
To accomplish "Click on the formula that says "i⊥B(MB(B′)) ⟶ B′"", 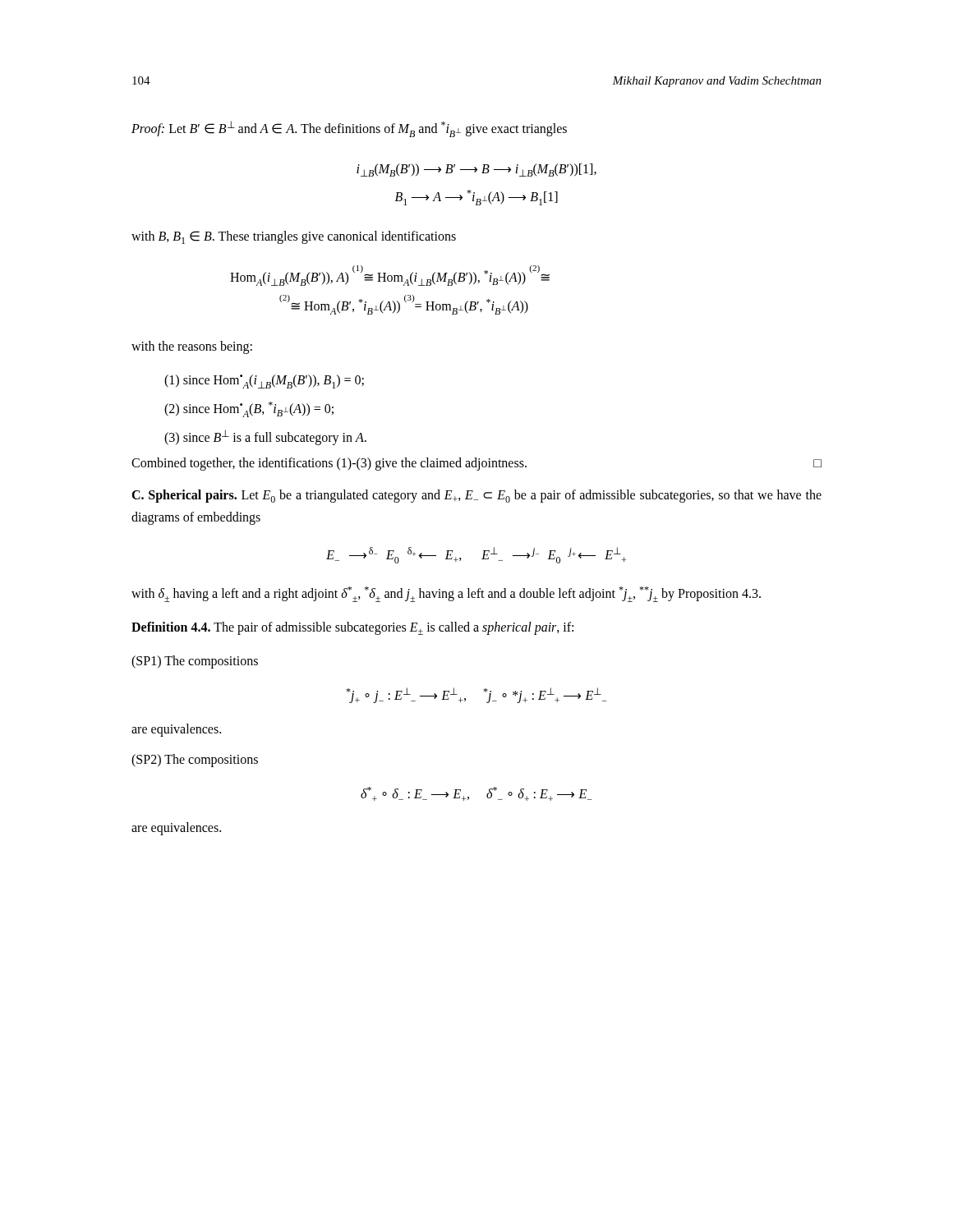I will coord(476,184).
